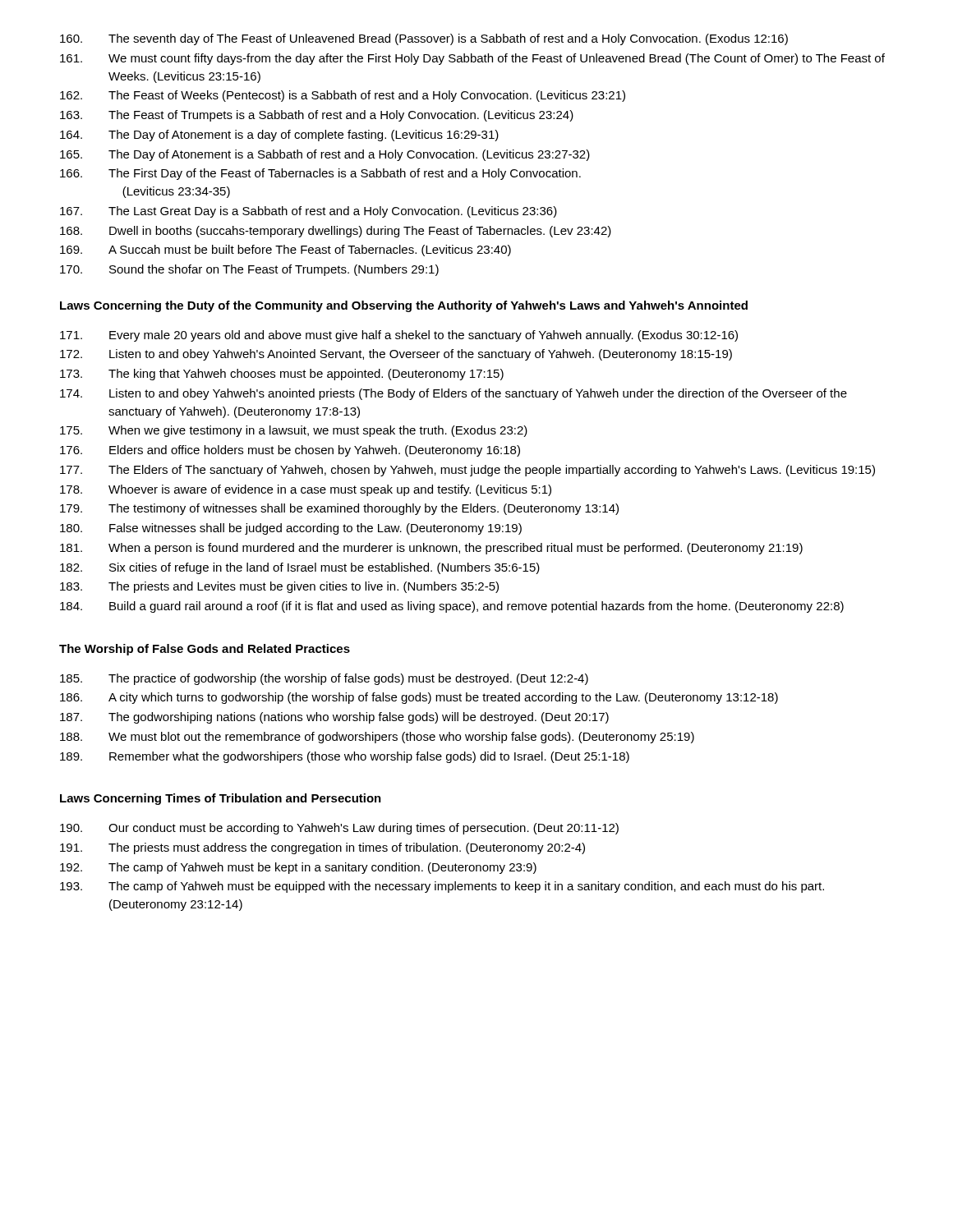
Task: Find the list item that reads "163. The Feast of Trumpets"
Action: coord(476,115)
